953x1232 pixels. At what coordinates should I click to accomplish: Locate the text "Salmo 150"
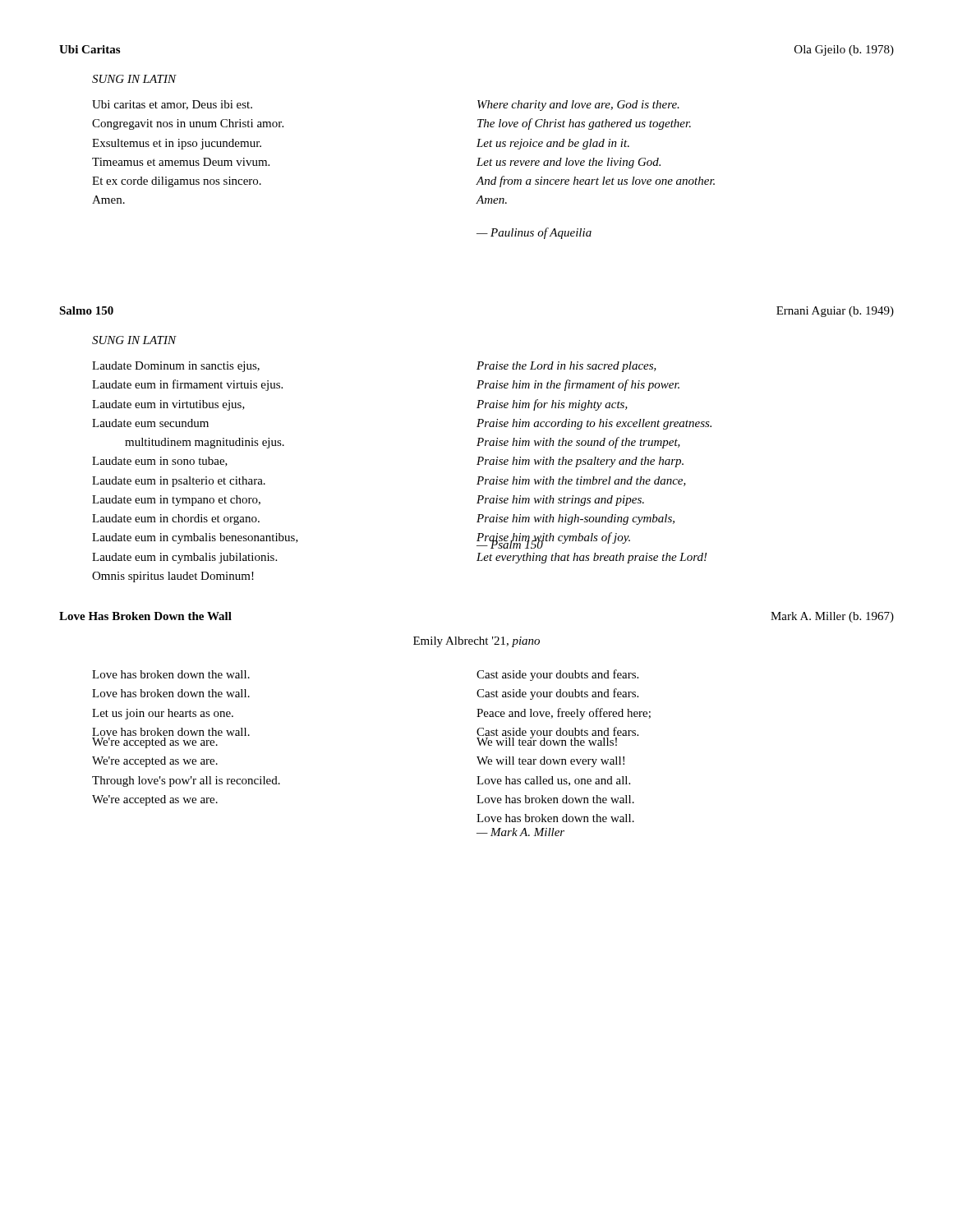click(x=86, y=310)
